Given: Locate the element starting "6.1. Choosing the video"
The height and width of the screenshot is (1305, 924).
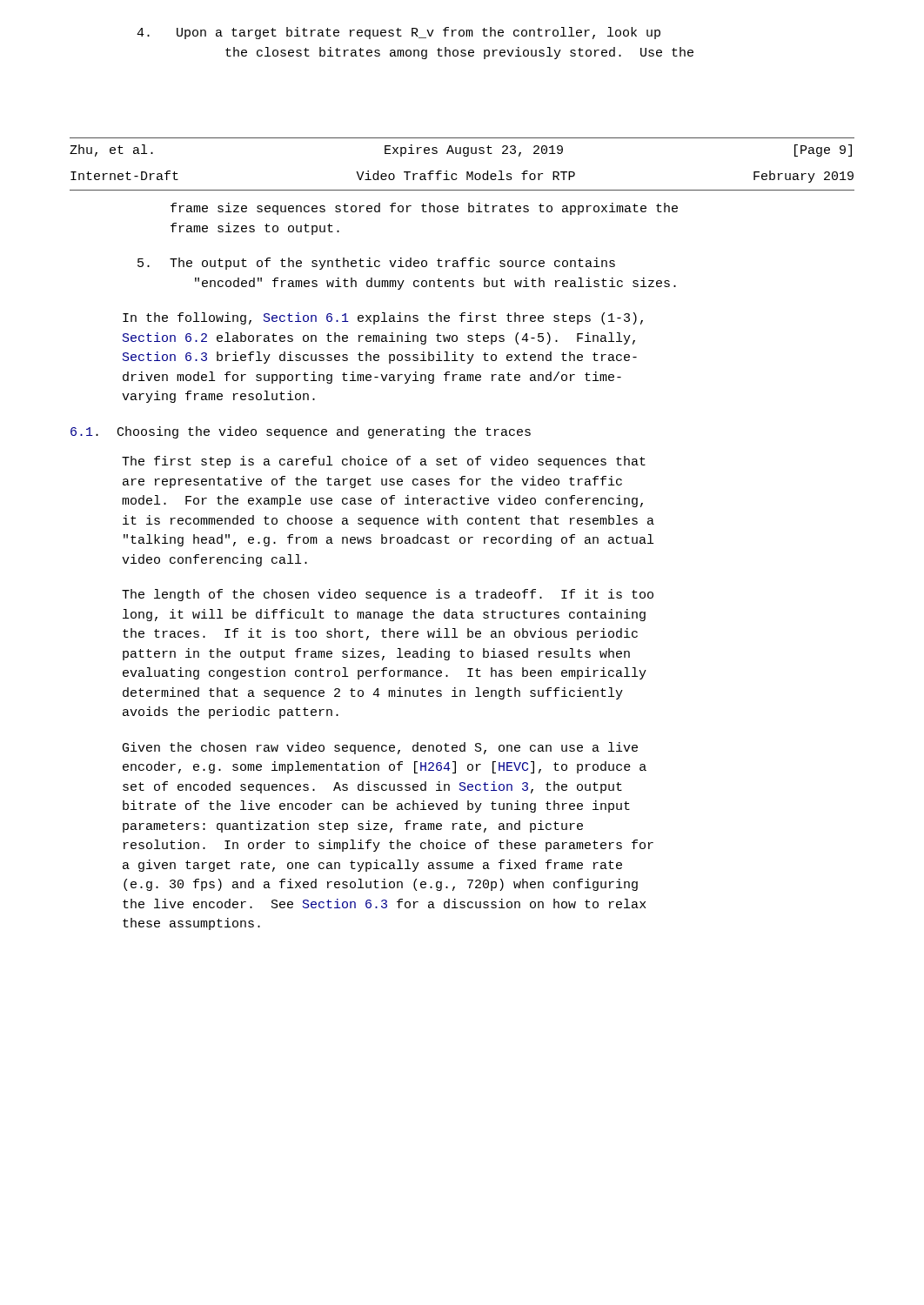Looking at the screenshot, I should (x=301, y=432).
